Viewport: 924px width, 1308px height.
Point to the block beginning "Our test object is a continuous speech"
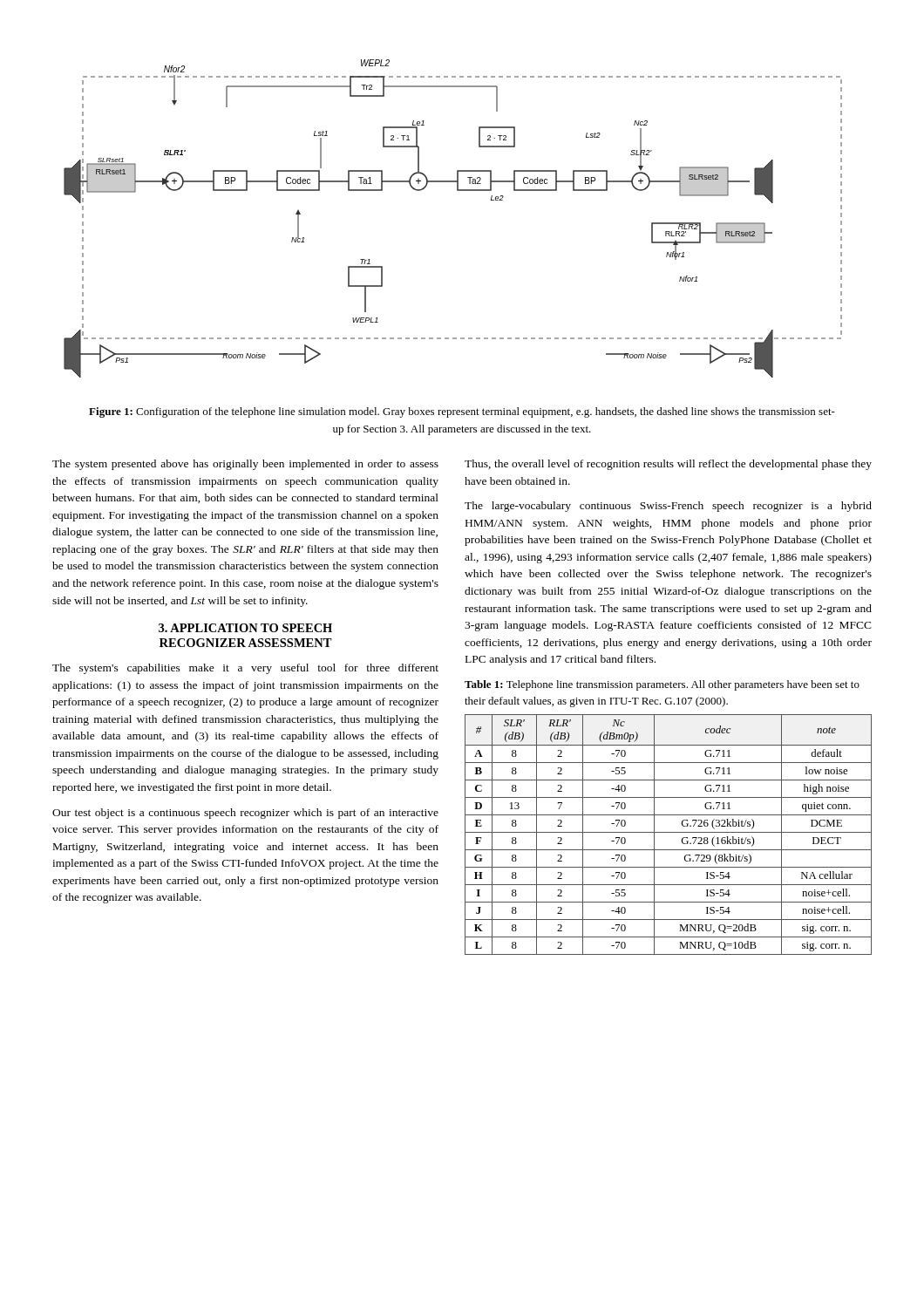tap(245, 855)
